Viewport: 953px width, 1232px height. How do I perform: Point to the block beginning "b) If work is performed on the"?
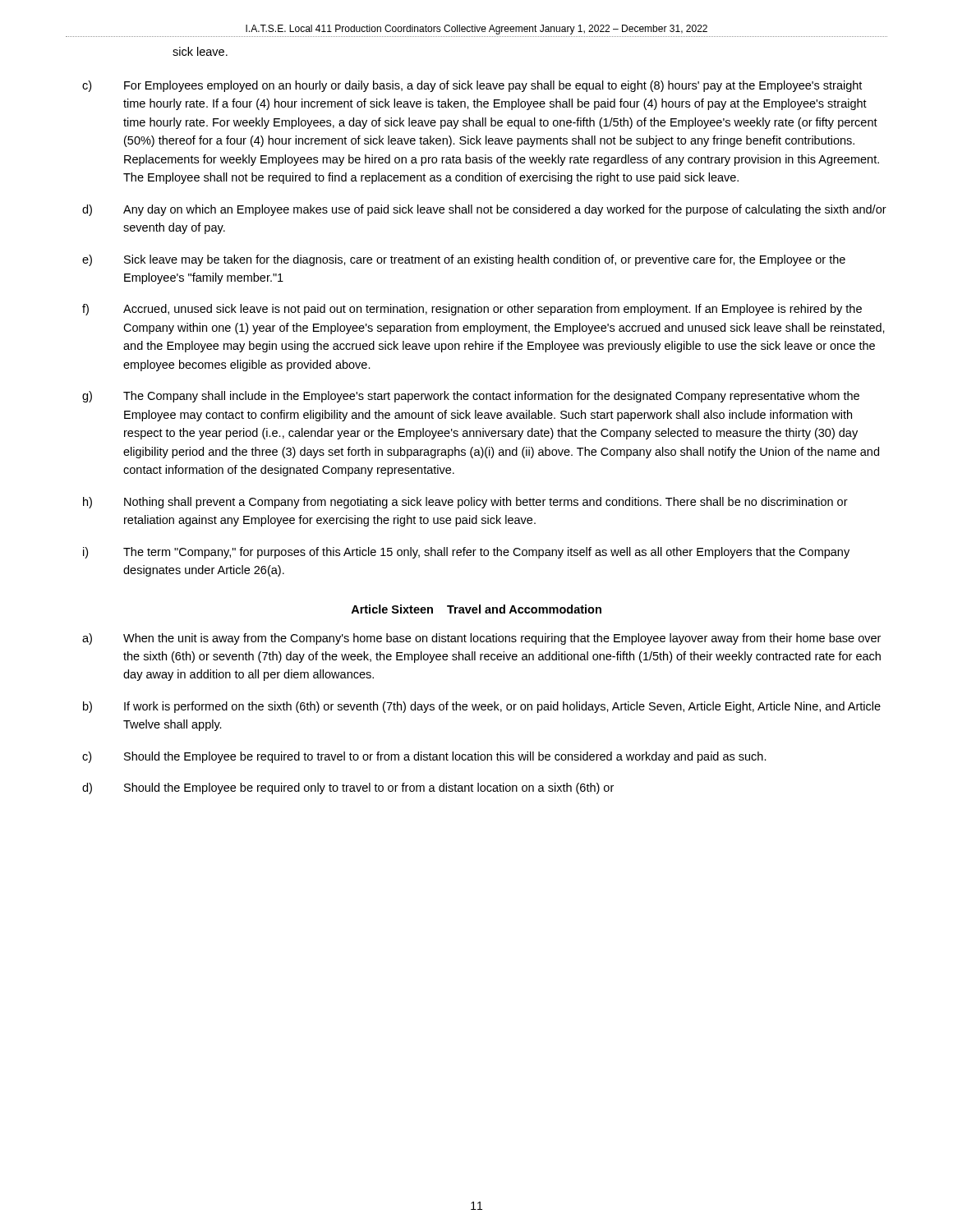pos(476,716)
